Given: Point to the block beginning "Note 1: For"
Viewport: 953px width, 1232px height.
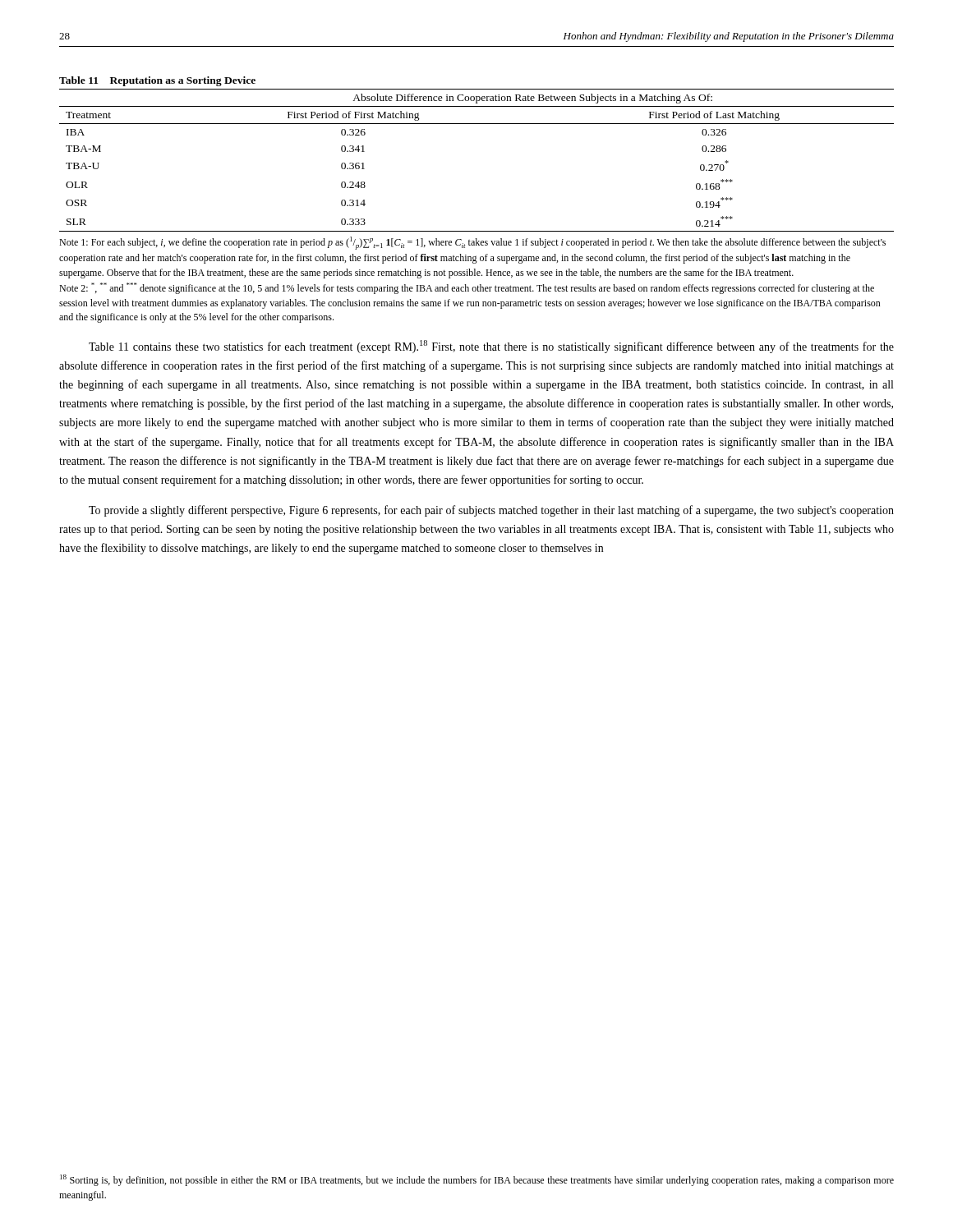Looking at the screenshot, I should 473,279.
